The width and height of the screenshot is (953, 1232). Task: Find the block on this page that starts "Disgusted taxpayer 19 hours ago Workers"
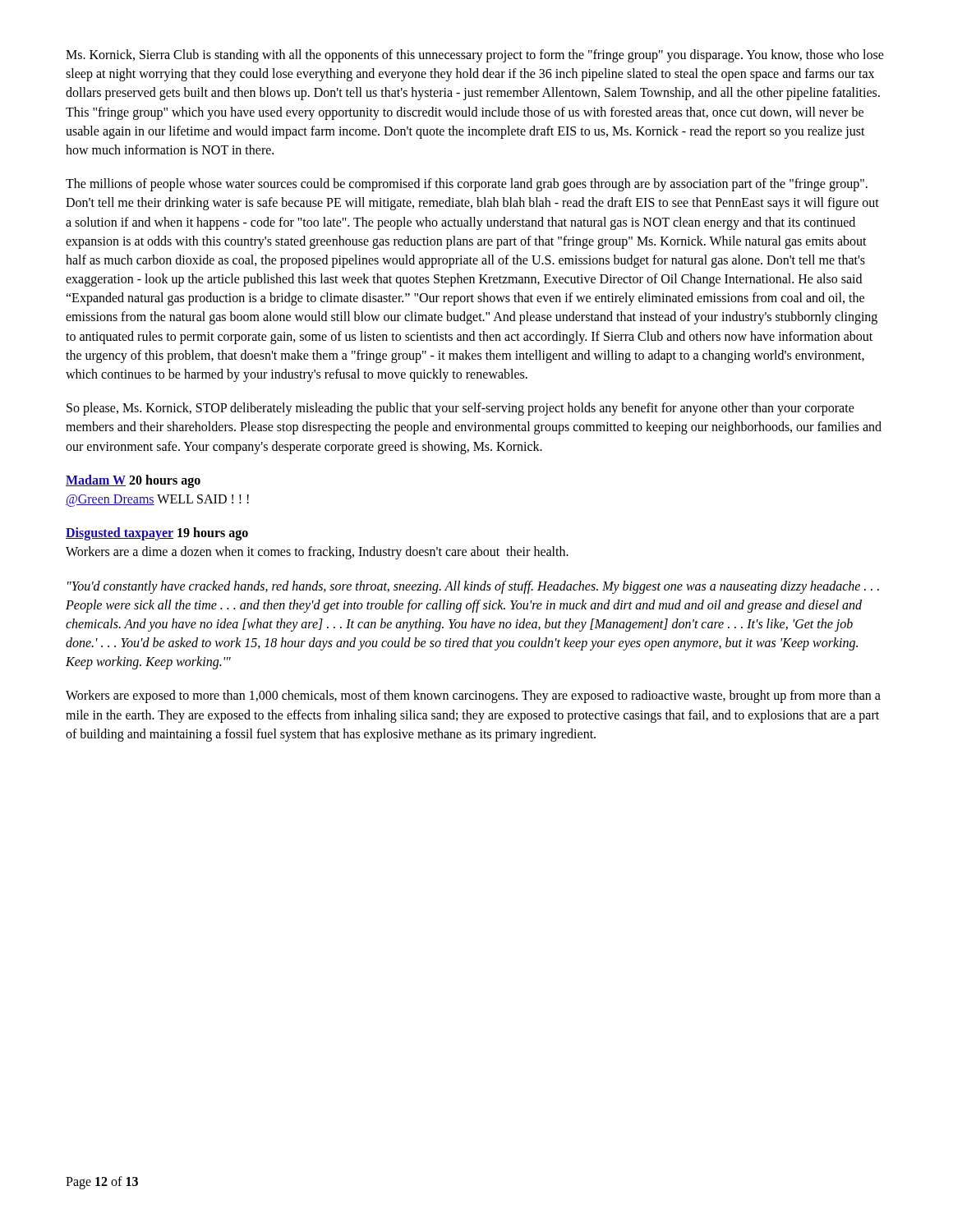[x=317, y=542]
